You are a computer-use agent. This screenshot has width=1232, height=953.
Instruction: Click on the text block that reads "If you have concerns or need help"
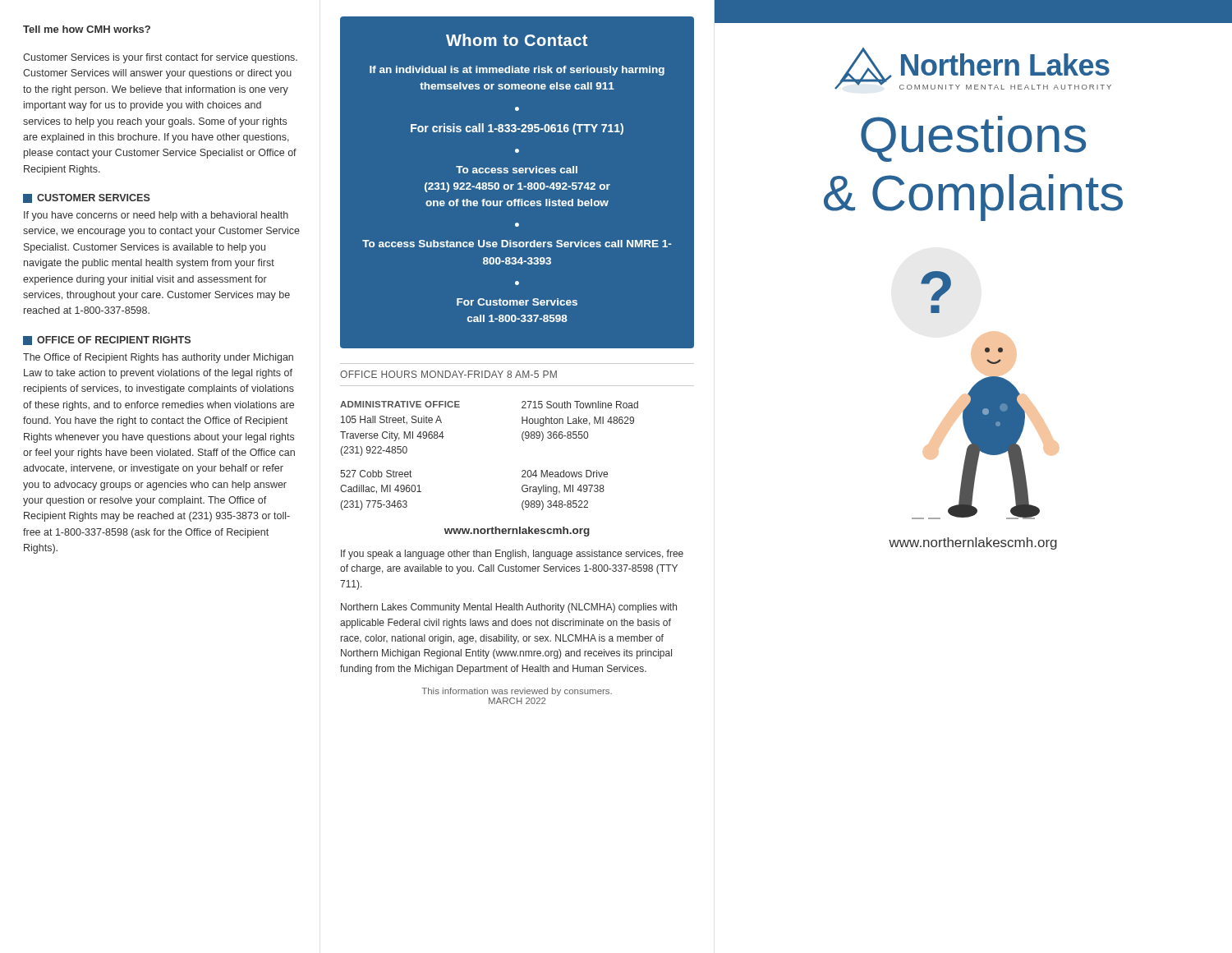point(161,264)
